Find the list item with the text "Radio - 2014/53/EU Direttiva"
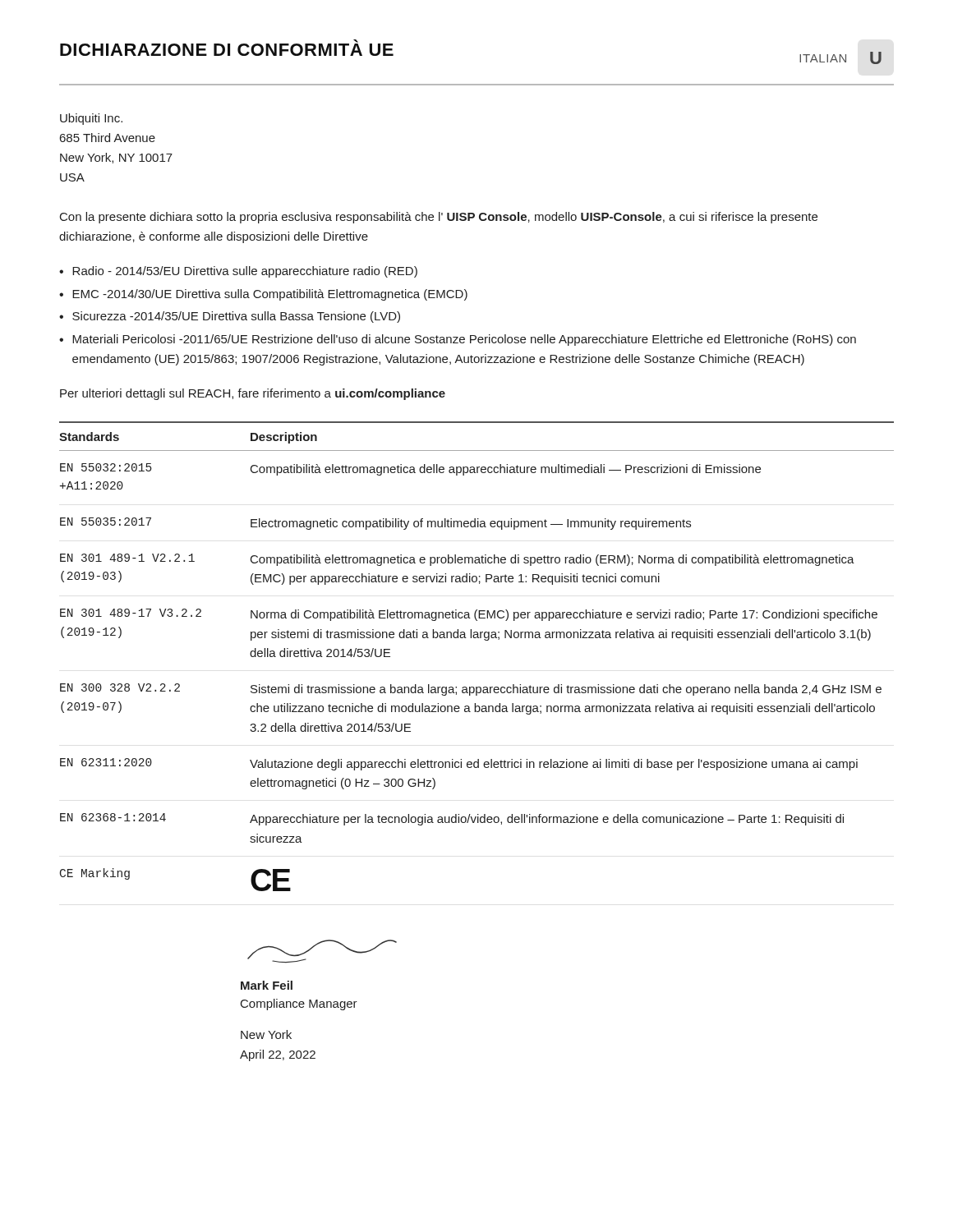 (245, 271)
